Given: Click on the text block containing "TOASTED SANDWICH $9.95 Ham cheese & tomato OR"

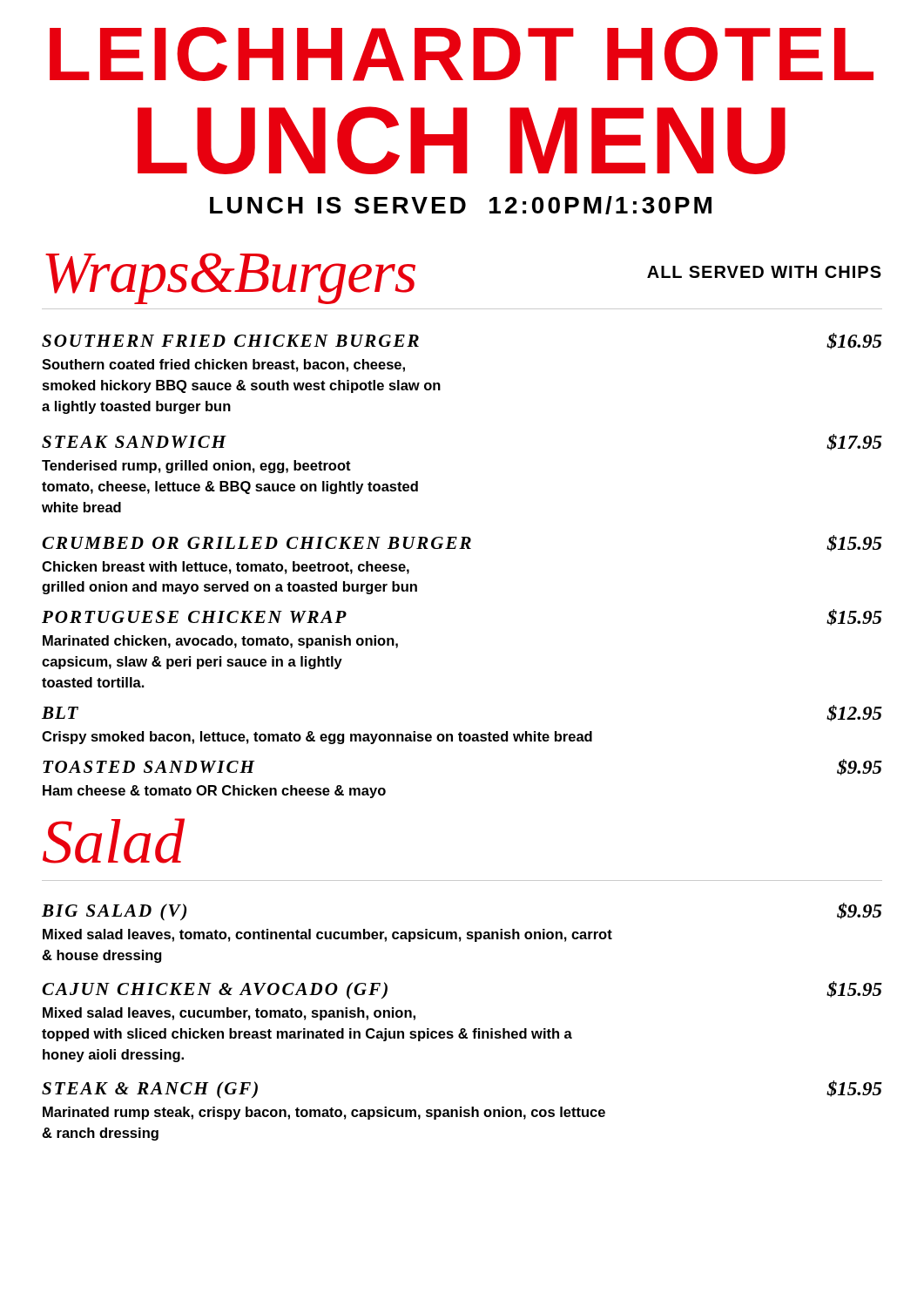Looking at the screenshot, I should [x=148, y=767].
